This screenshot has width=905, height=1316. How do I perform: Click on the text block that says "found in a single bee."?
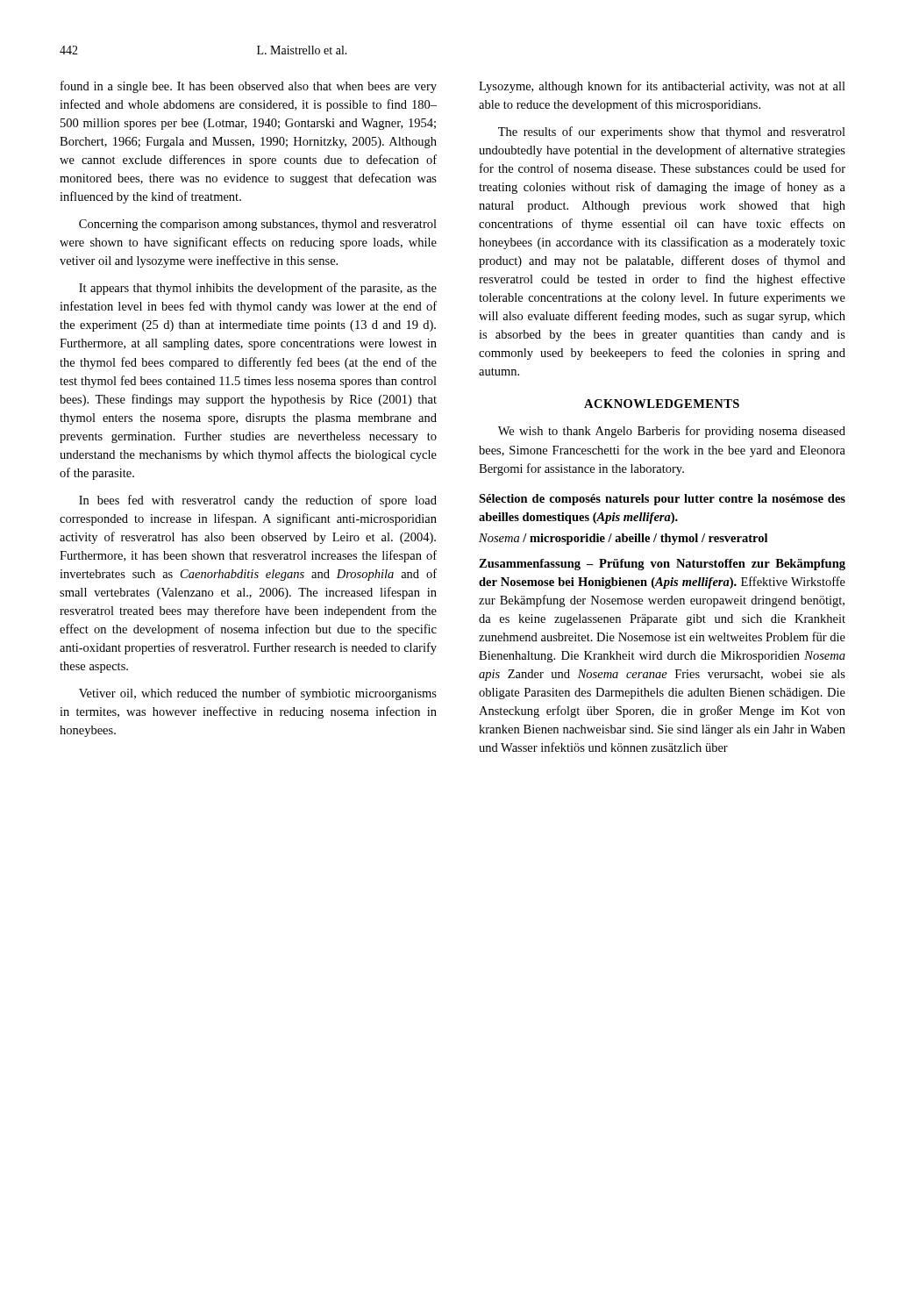point(248,142)
